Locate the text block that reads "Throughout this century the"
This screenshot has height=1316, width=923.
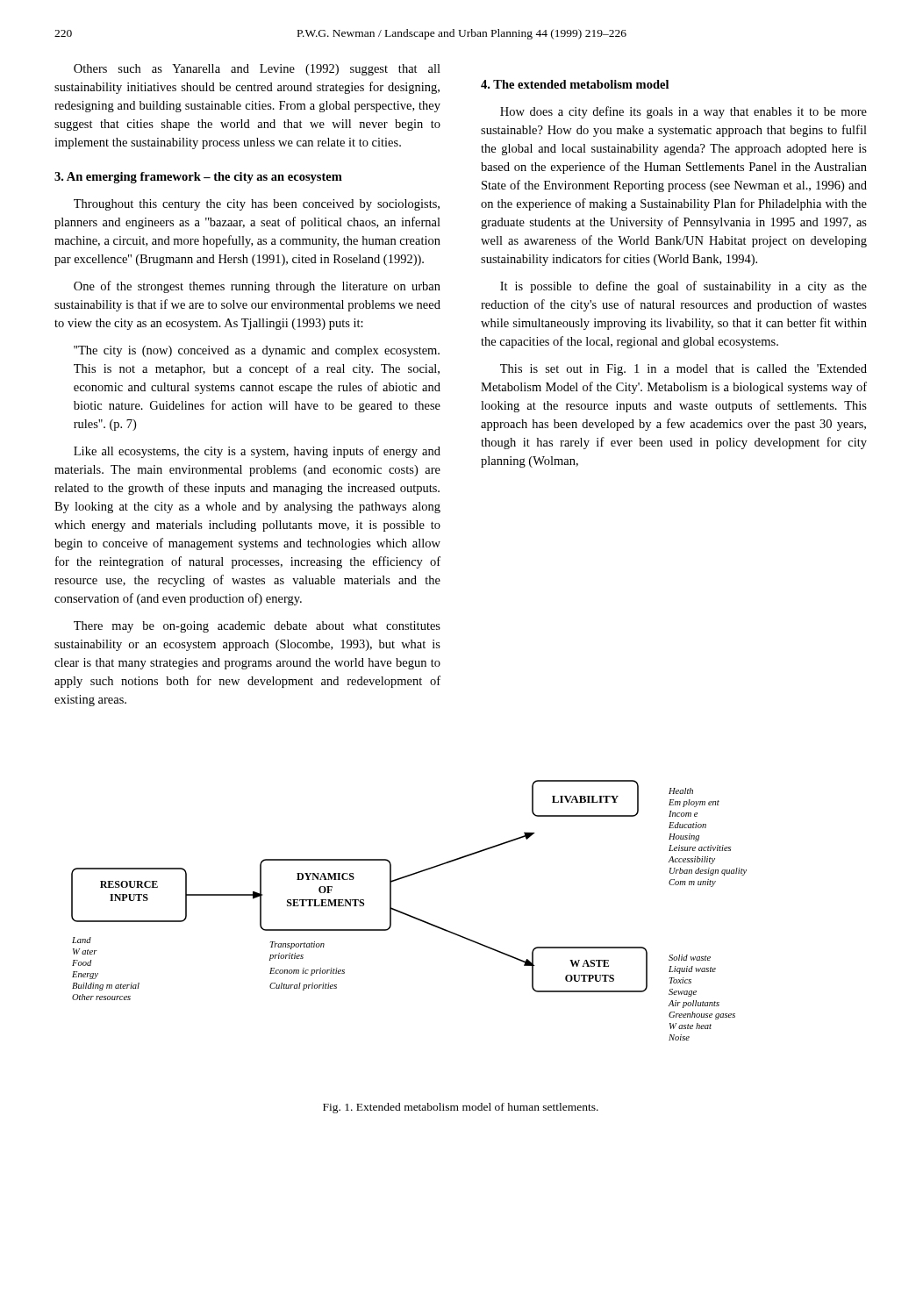[247, 452]
